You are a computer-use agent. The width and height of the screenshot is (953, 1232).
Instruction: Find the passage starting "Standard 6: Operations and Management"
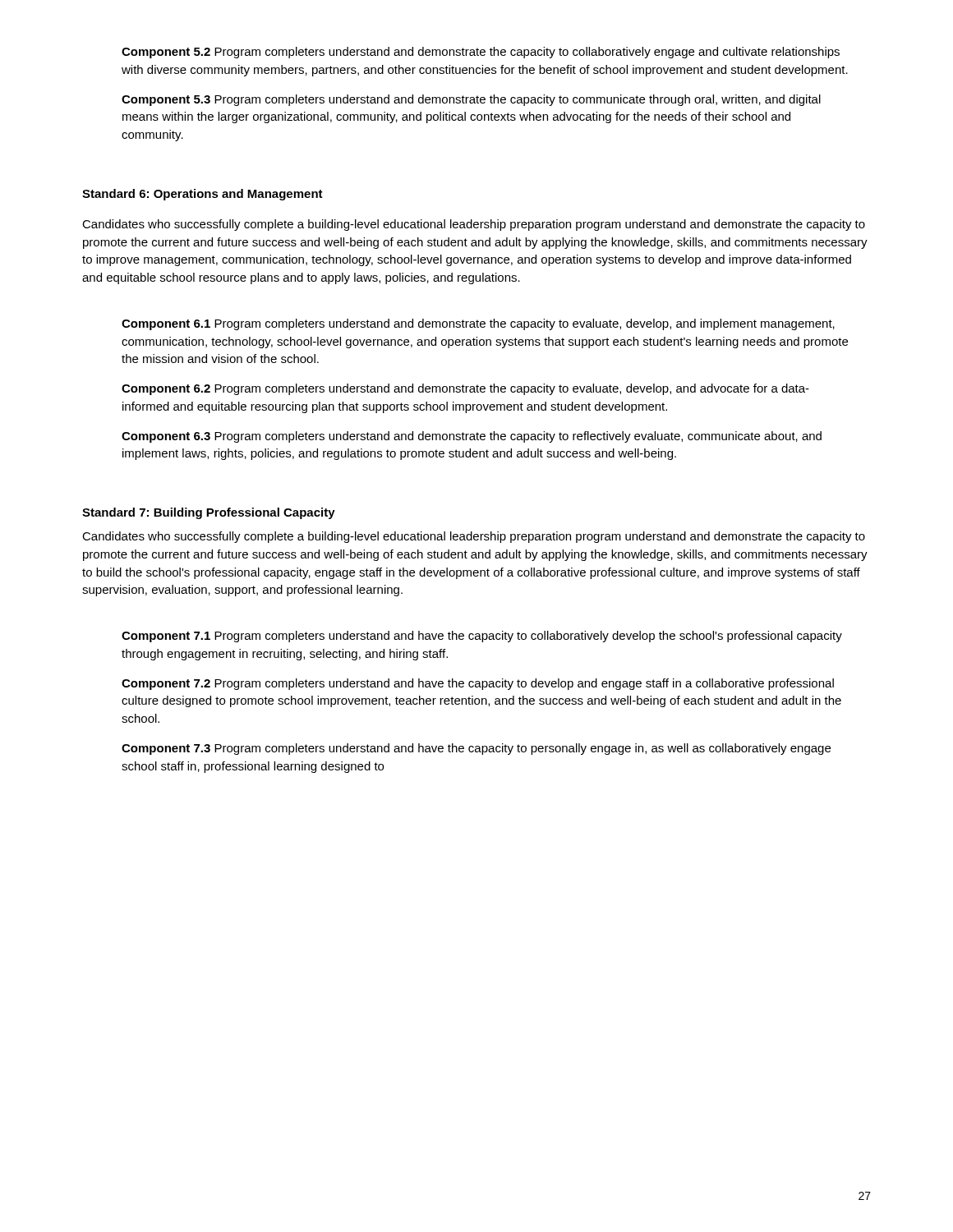click(202, 193)
